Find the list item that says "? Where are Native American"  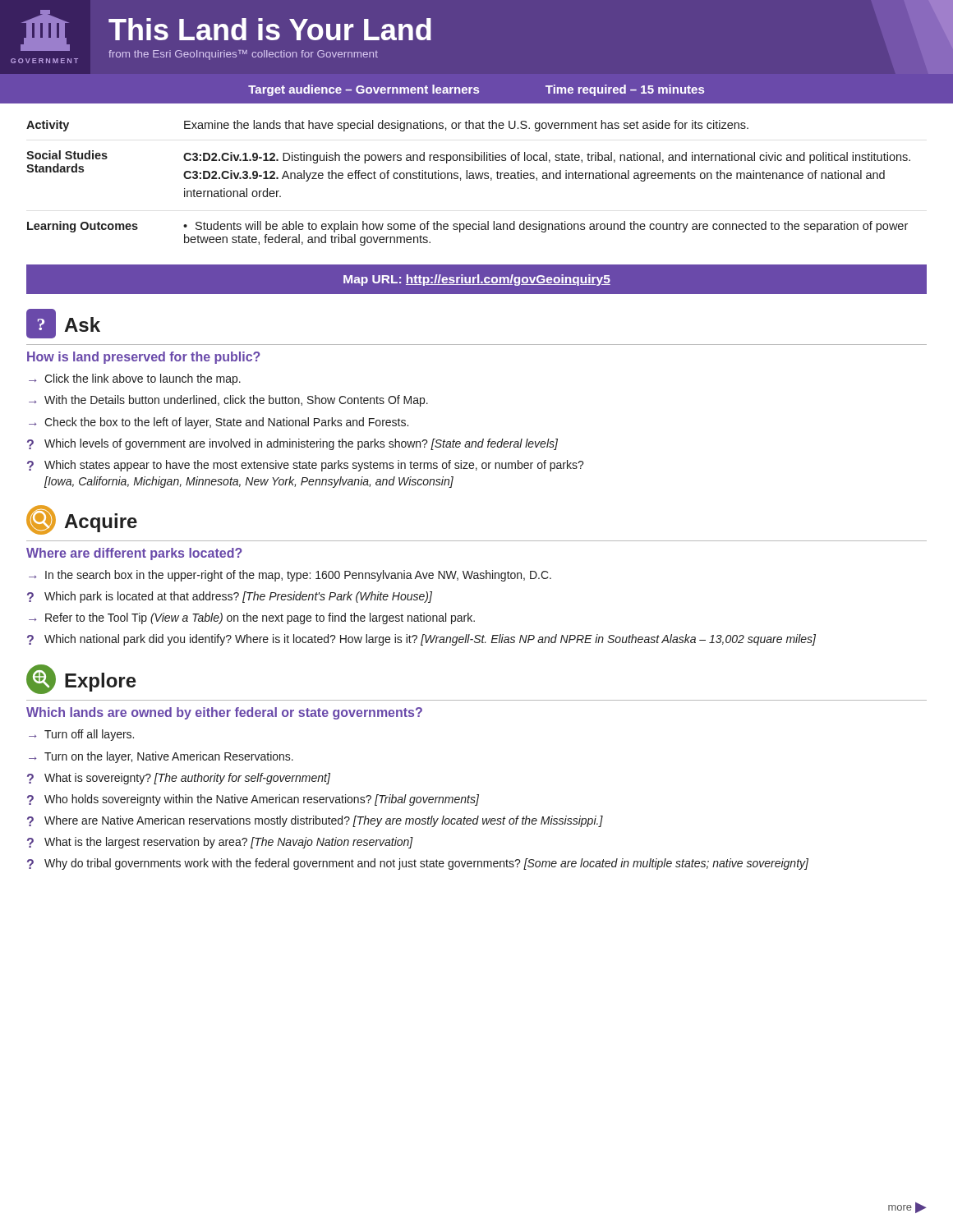314,822
